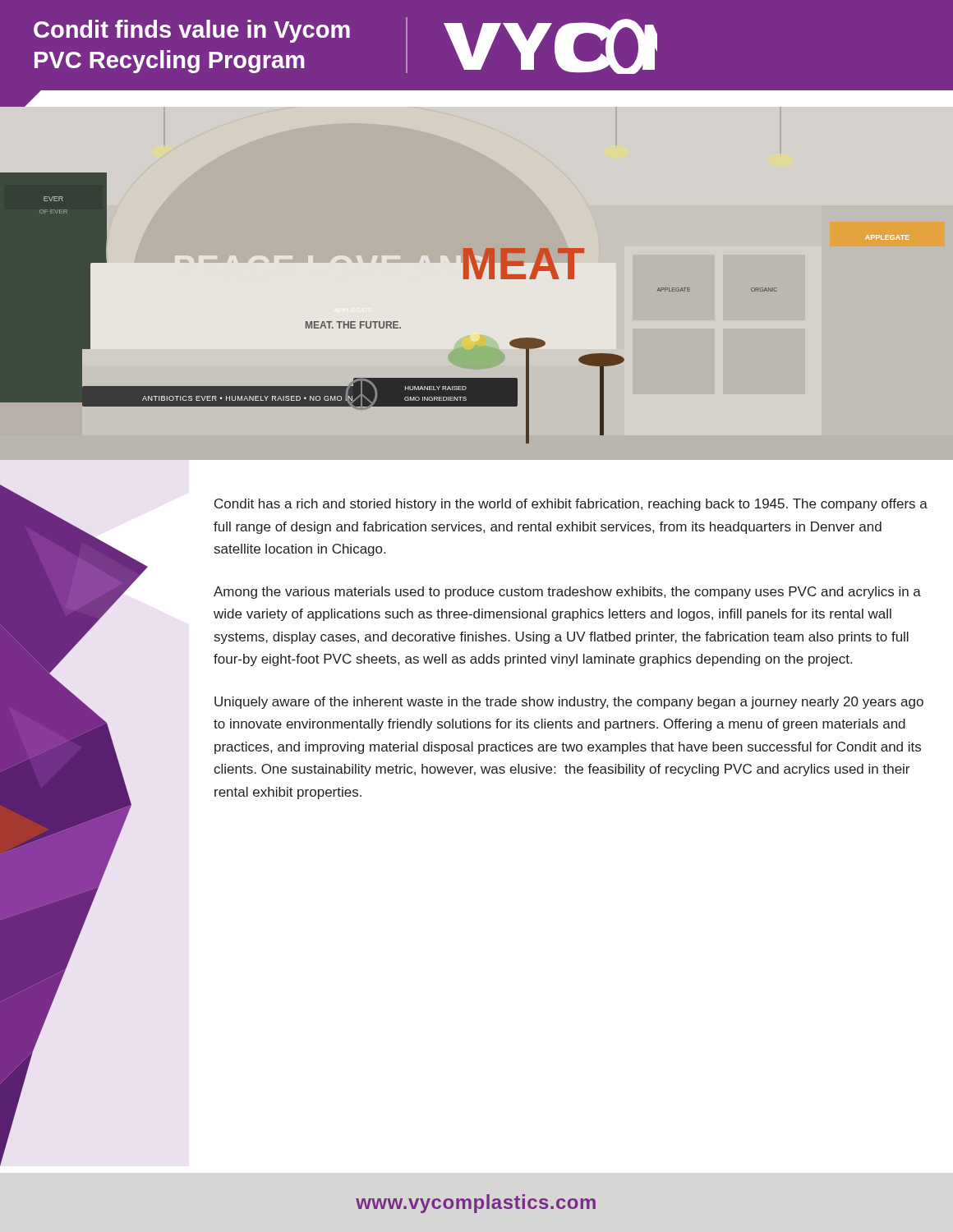The image size is (953, 1232).
Task: Find the illustration
Action: pyautogui.click(x=94, y=813)
